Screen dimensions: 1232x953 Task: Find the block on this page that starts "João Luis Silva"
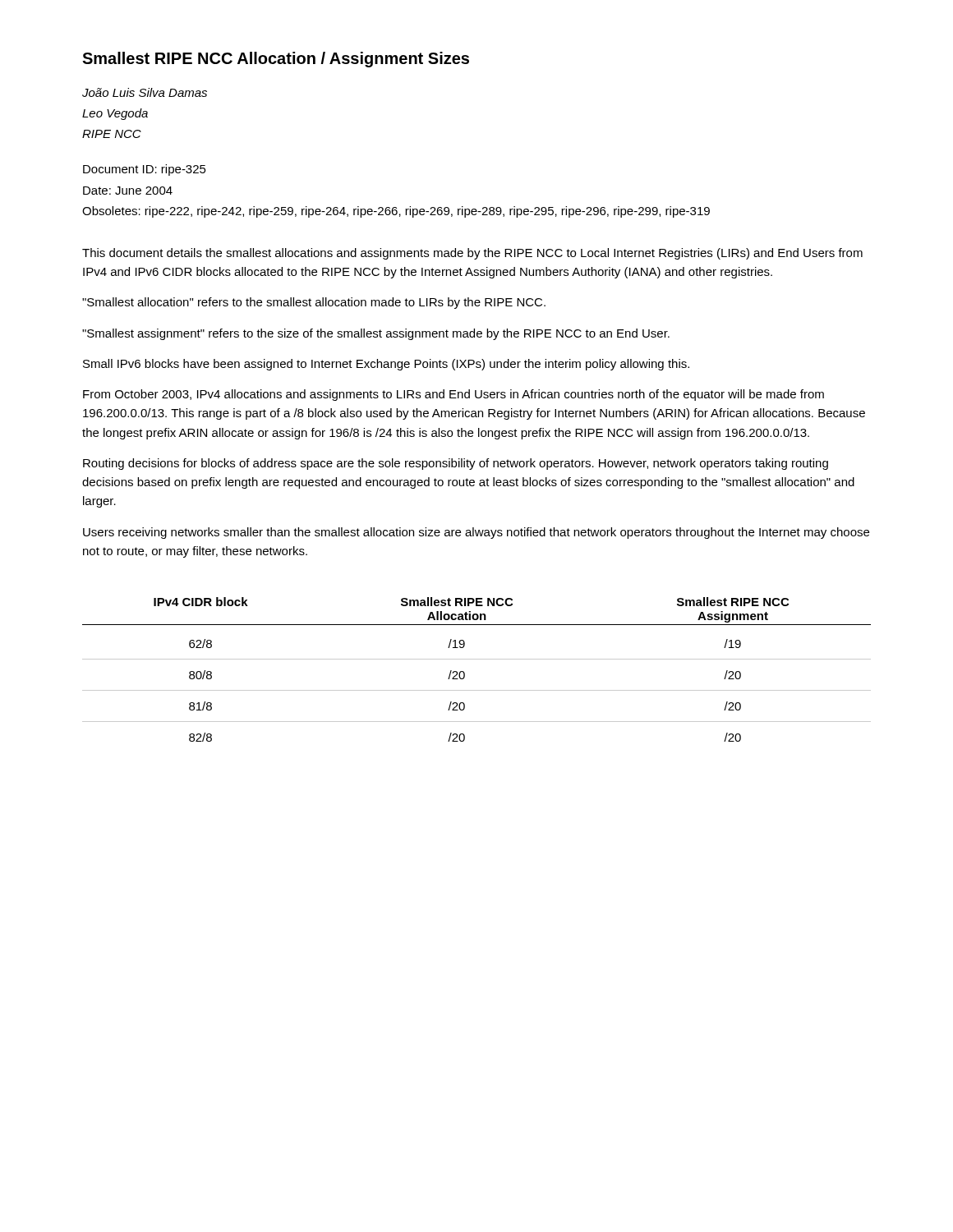pyautogui.click(x=145, y=113)
